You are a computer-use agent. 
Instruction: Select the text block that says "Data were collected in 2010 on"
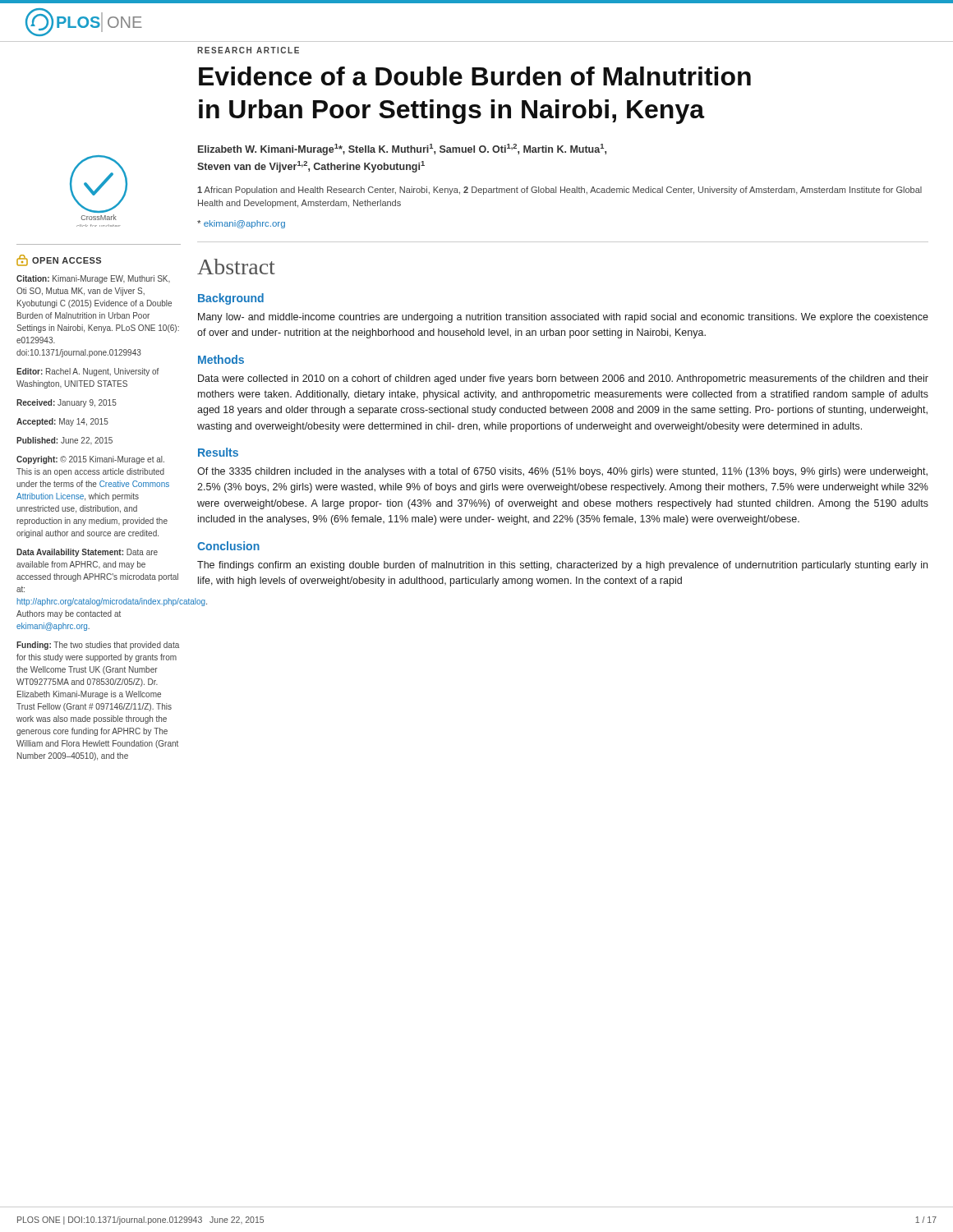point(563,402)
